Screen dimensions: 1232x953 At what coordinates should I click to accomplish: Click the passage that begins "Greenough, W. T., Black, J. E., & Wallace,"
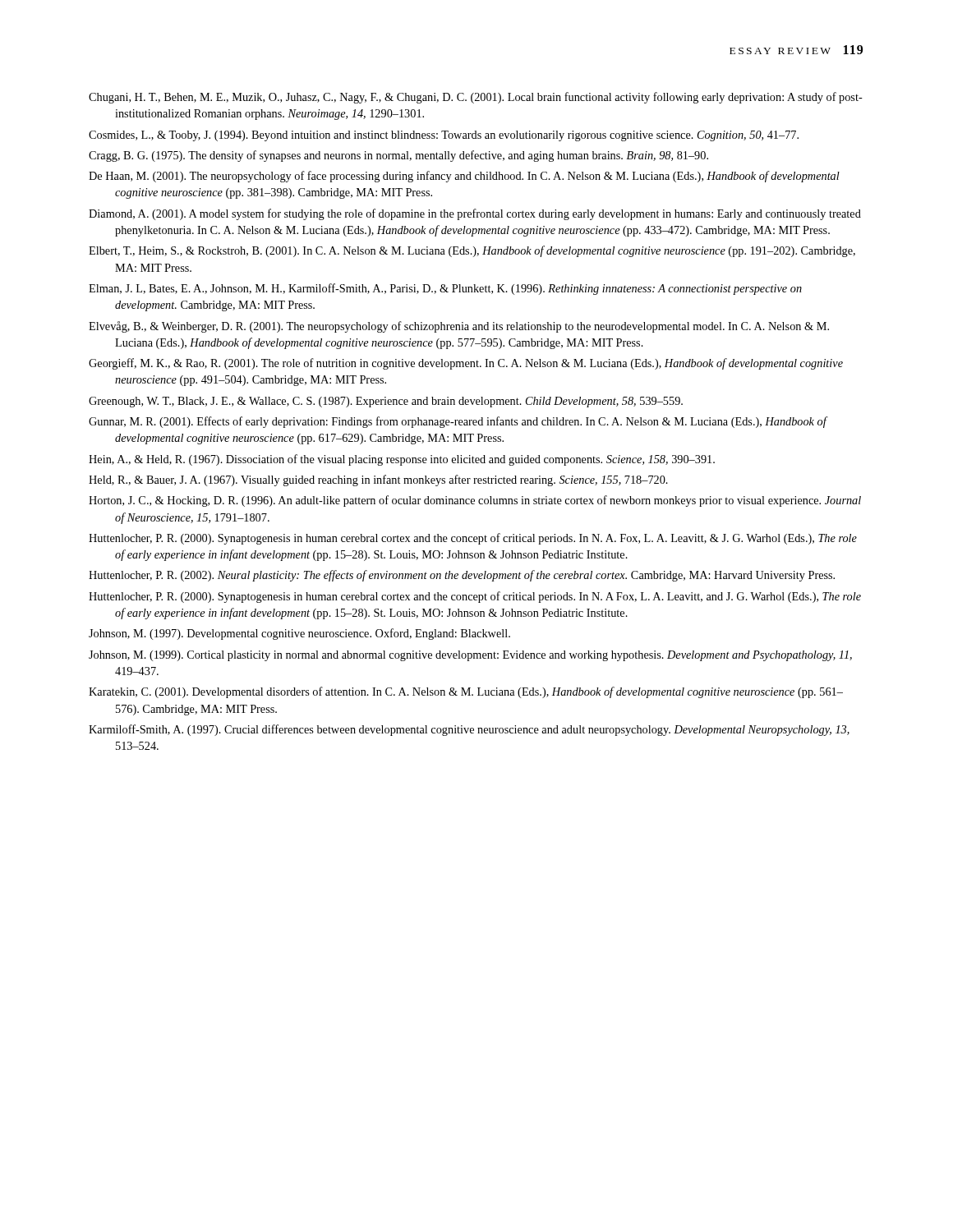pyautogui.click(x=386, y=401)
